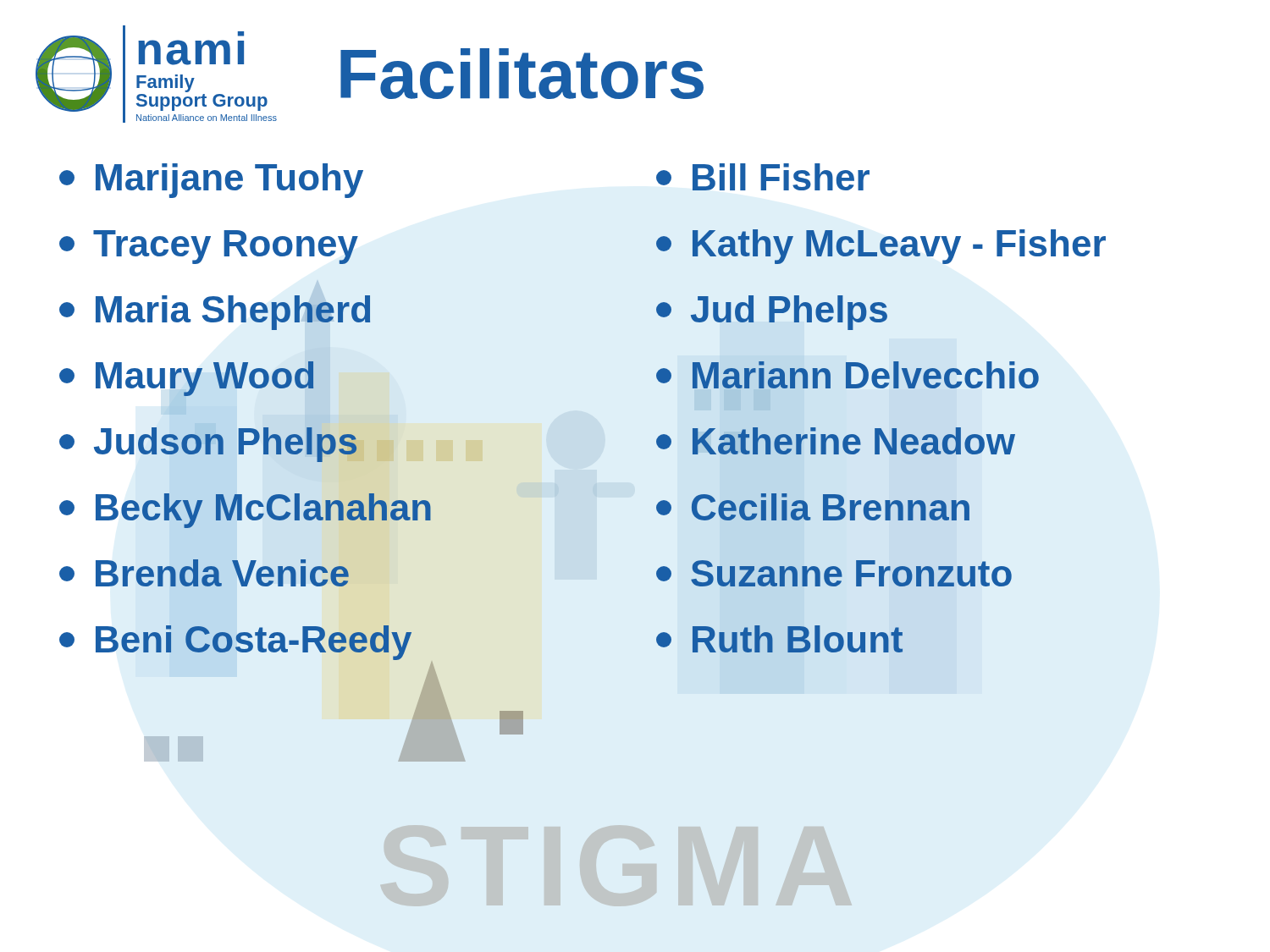Click on the block starting "Maria Shepherd"
1270x952 pixels.
216,310
